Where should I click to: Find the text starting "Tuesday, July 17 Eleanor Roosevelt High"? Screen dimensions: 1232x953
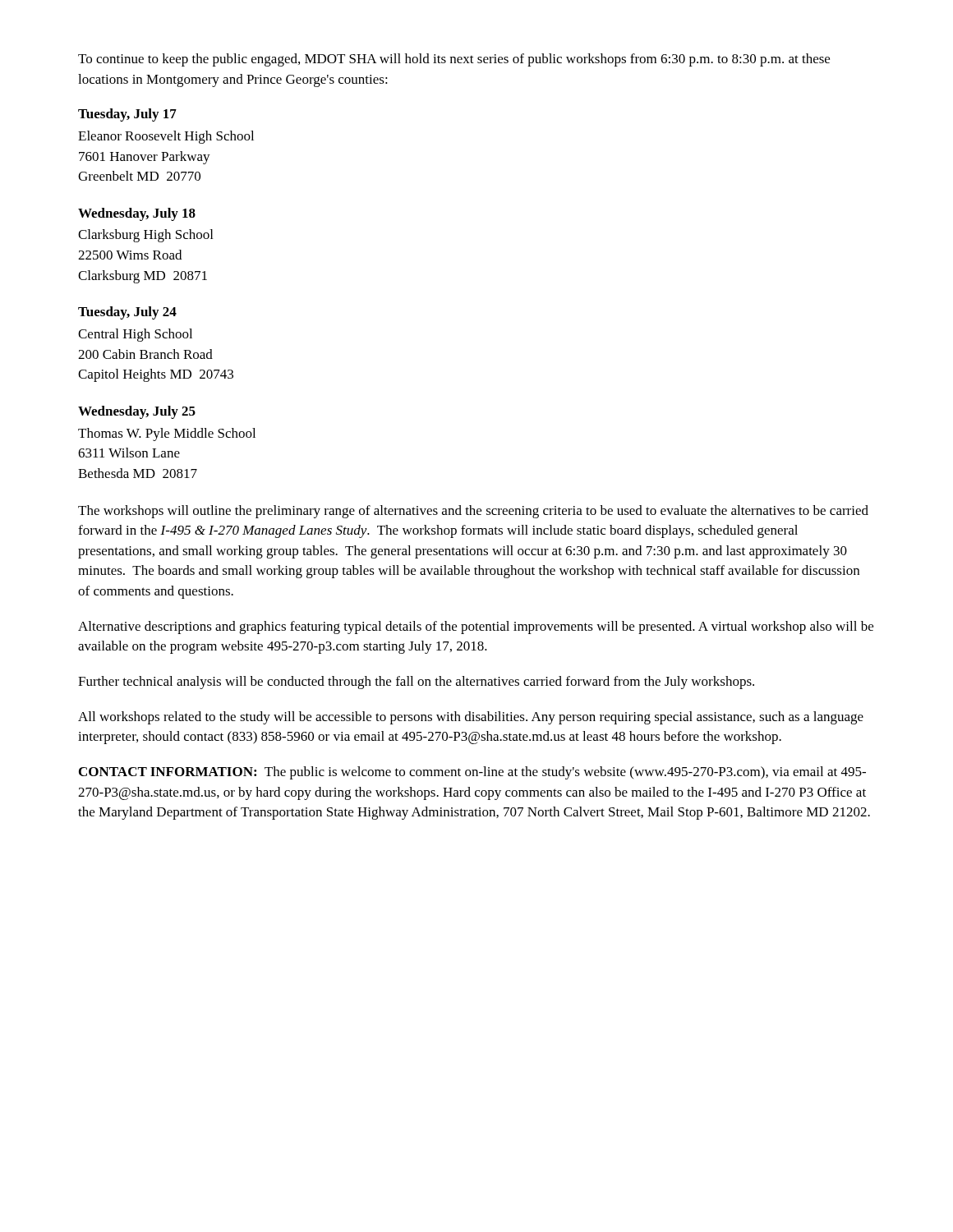click(127, 115)
